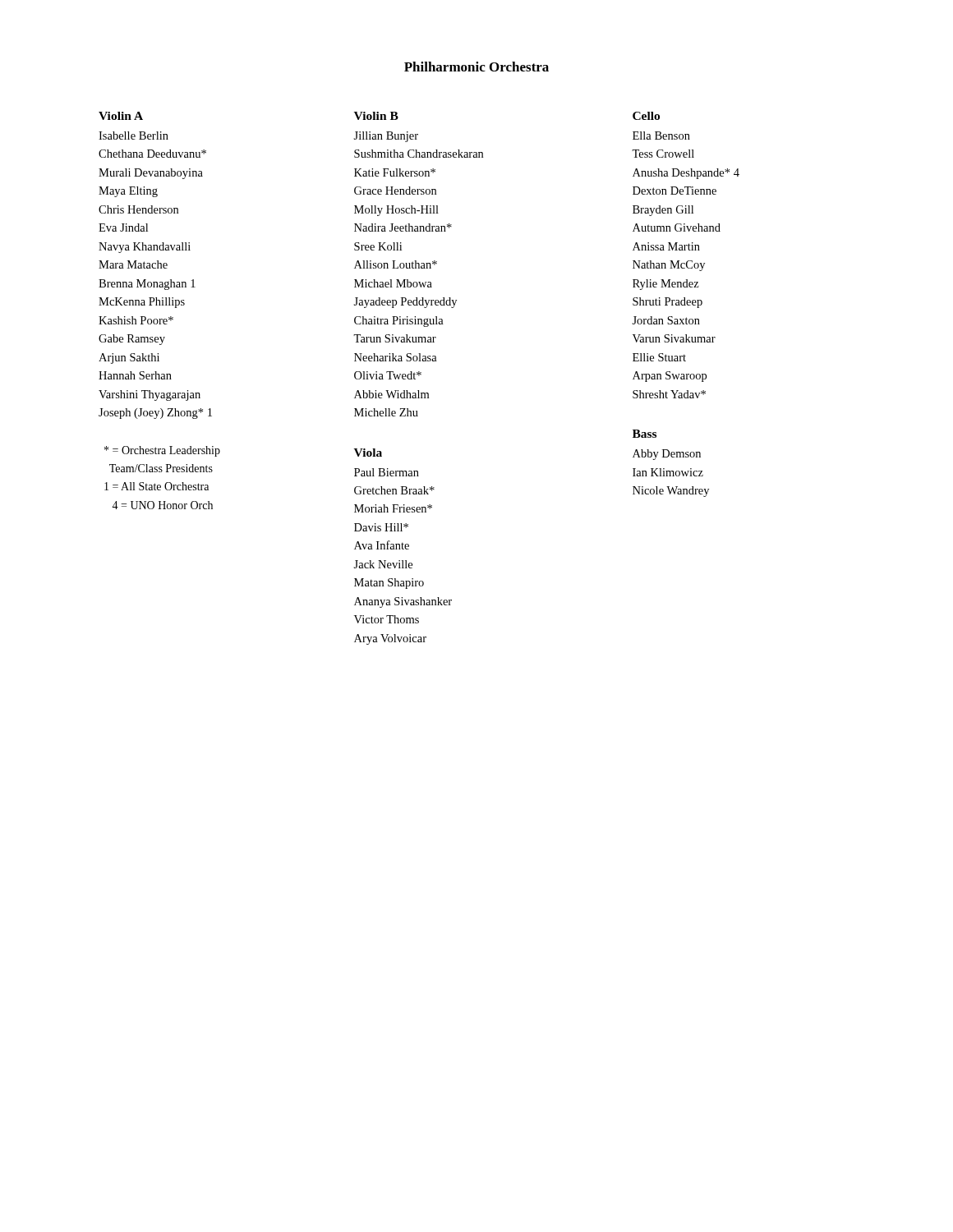Locate the text "Arjun Sakthi"
Image resolution: width=953 pixels, height=1232 pixels.
pyautogui.click(x=129, y=357)
